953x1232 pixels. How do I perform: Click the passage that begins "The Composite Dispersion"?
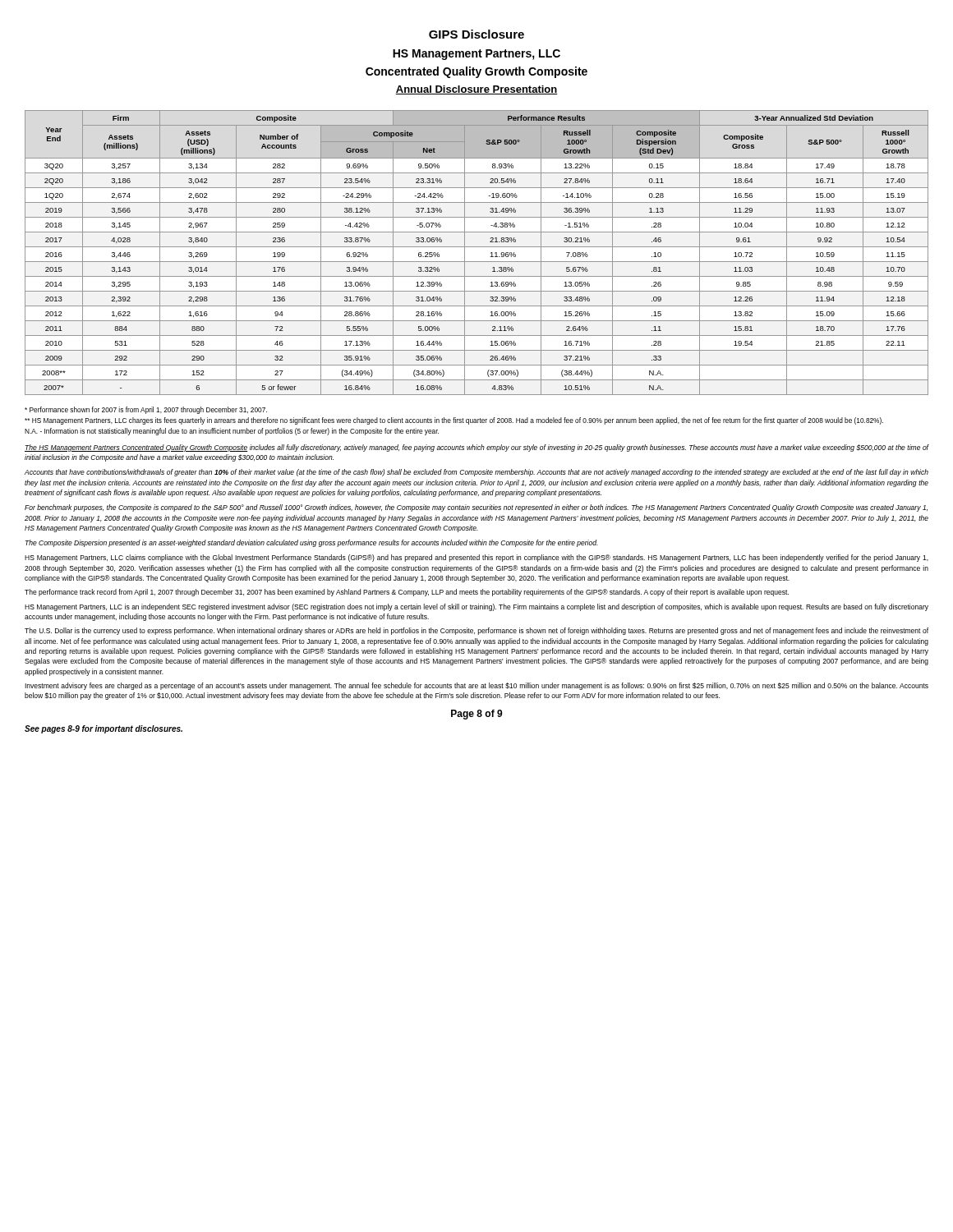coord(312,543)
